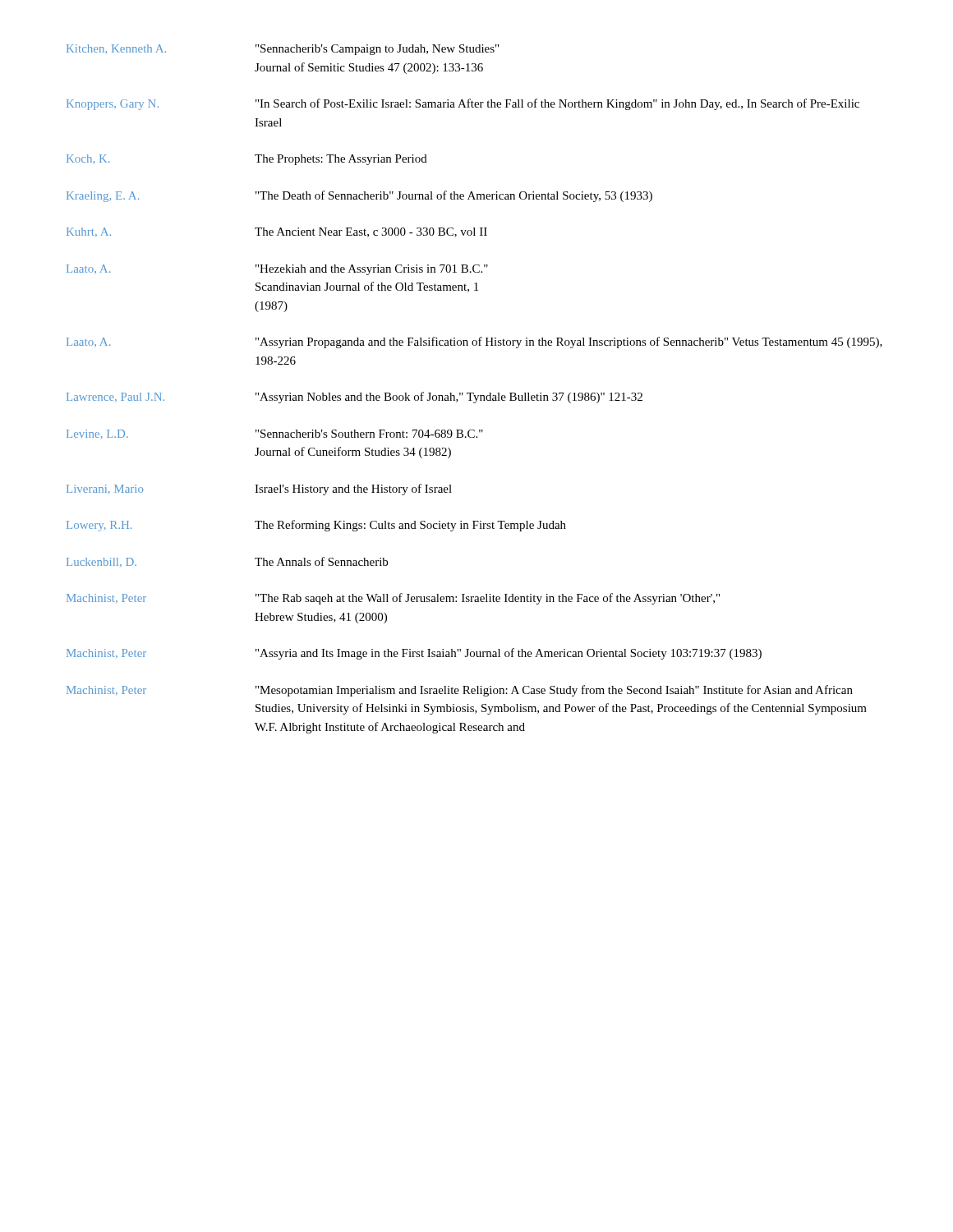
Task: Click on the text block starting "Luckenbill, D. The"
Action: click(x=99, y=561)
